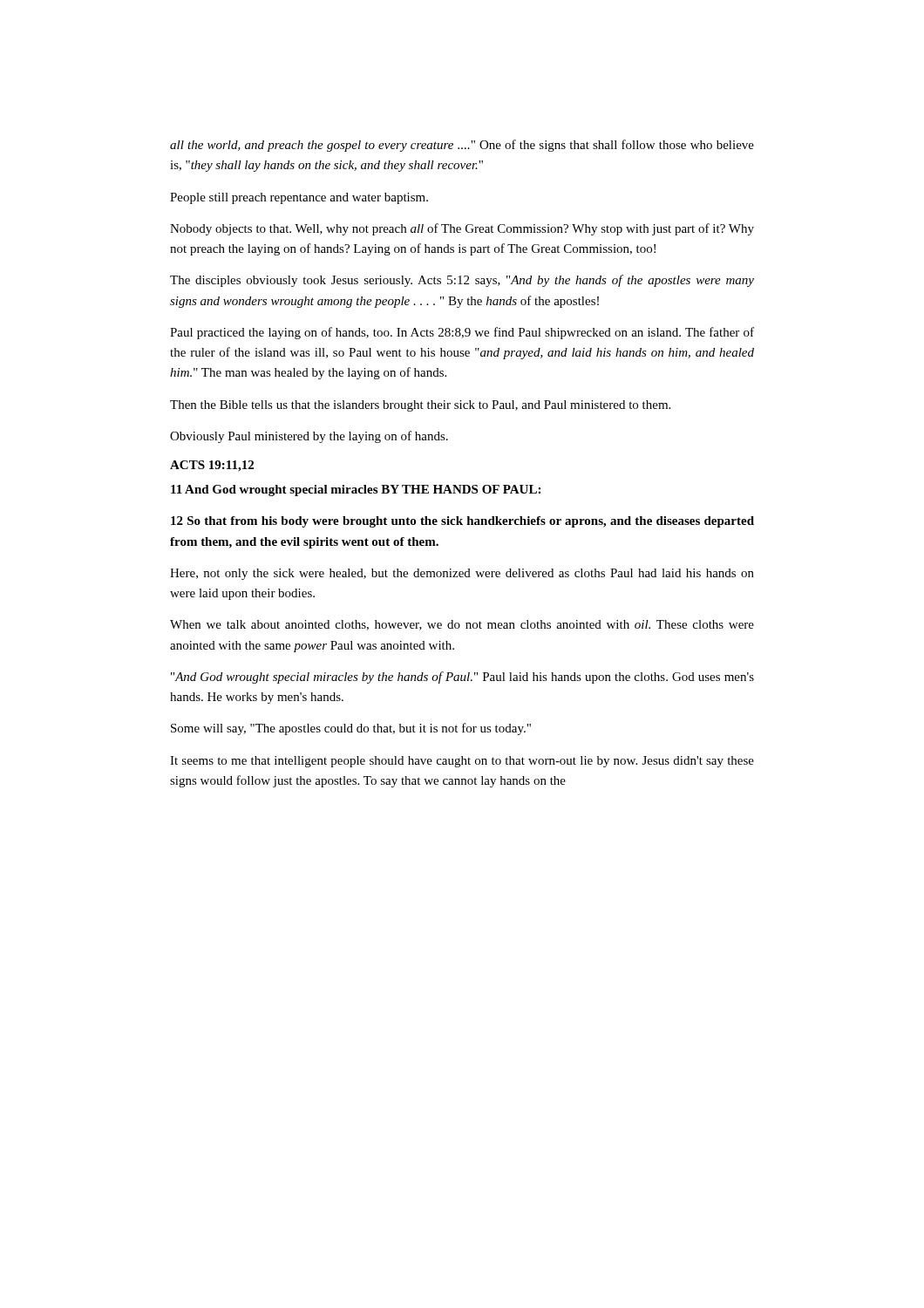Viewport: 924px width, 1308px height.
Task: Locate the section header that says "ACTS 19:11,12"
Action: tap(212, 465)
